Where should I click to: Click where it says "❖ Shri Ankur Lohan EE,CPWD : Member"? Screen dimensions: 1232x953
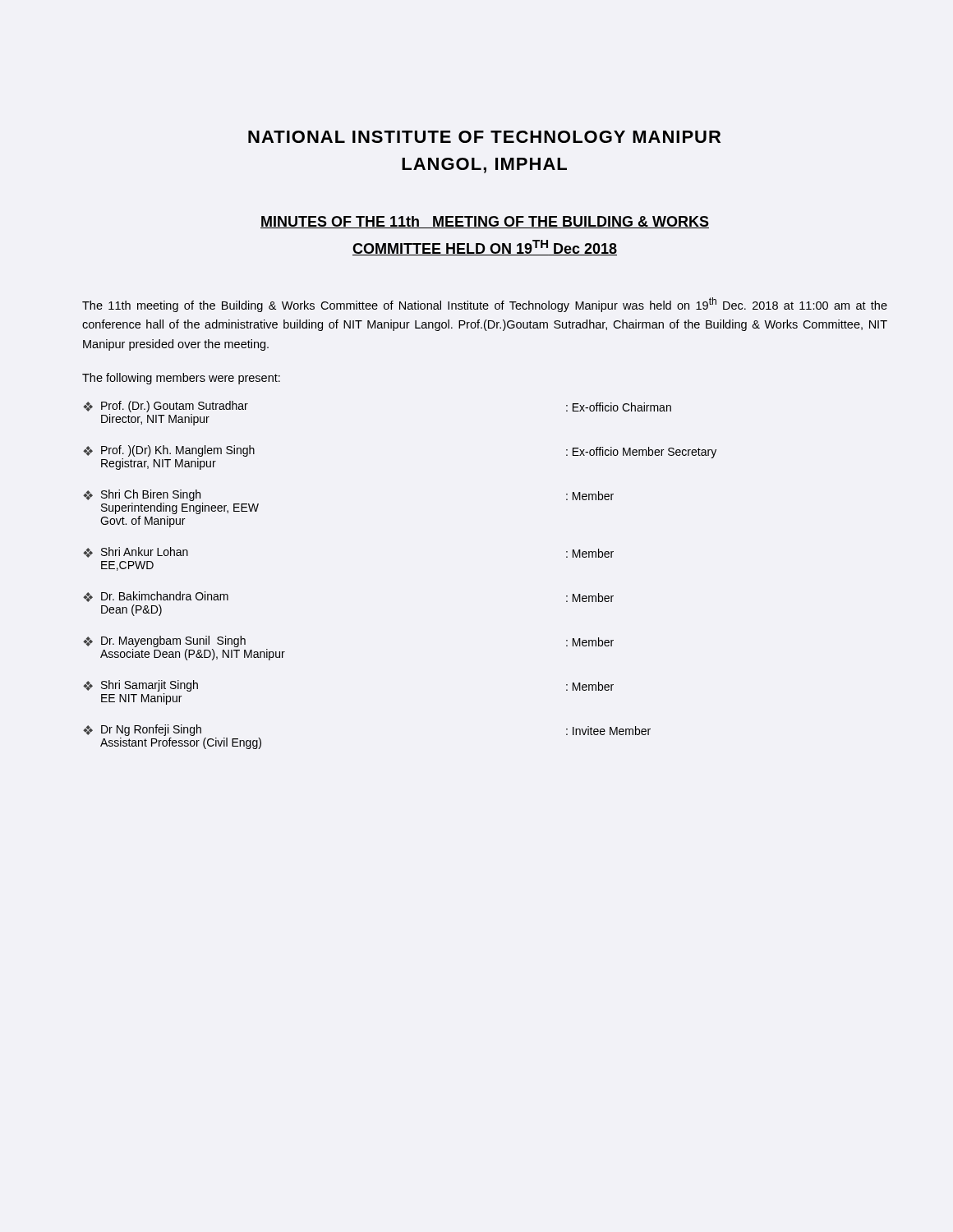133,552
